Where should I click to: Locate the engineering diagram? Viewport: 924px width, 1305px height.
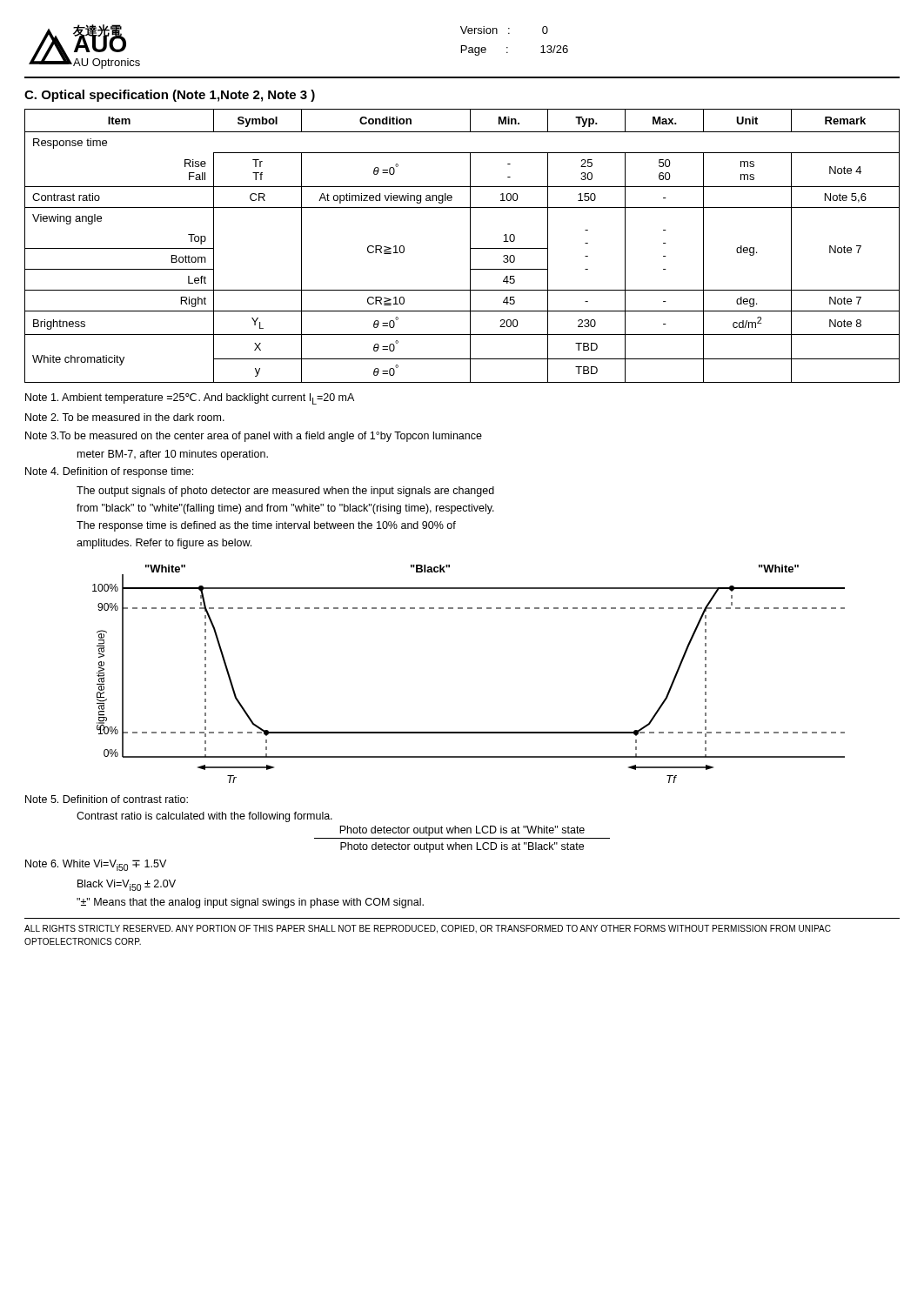coord(462,672)
